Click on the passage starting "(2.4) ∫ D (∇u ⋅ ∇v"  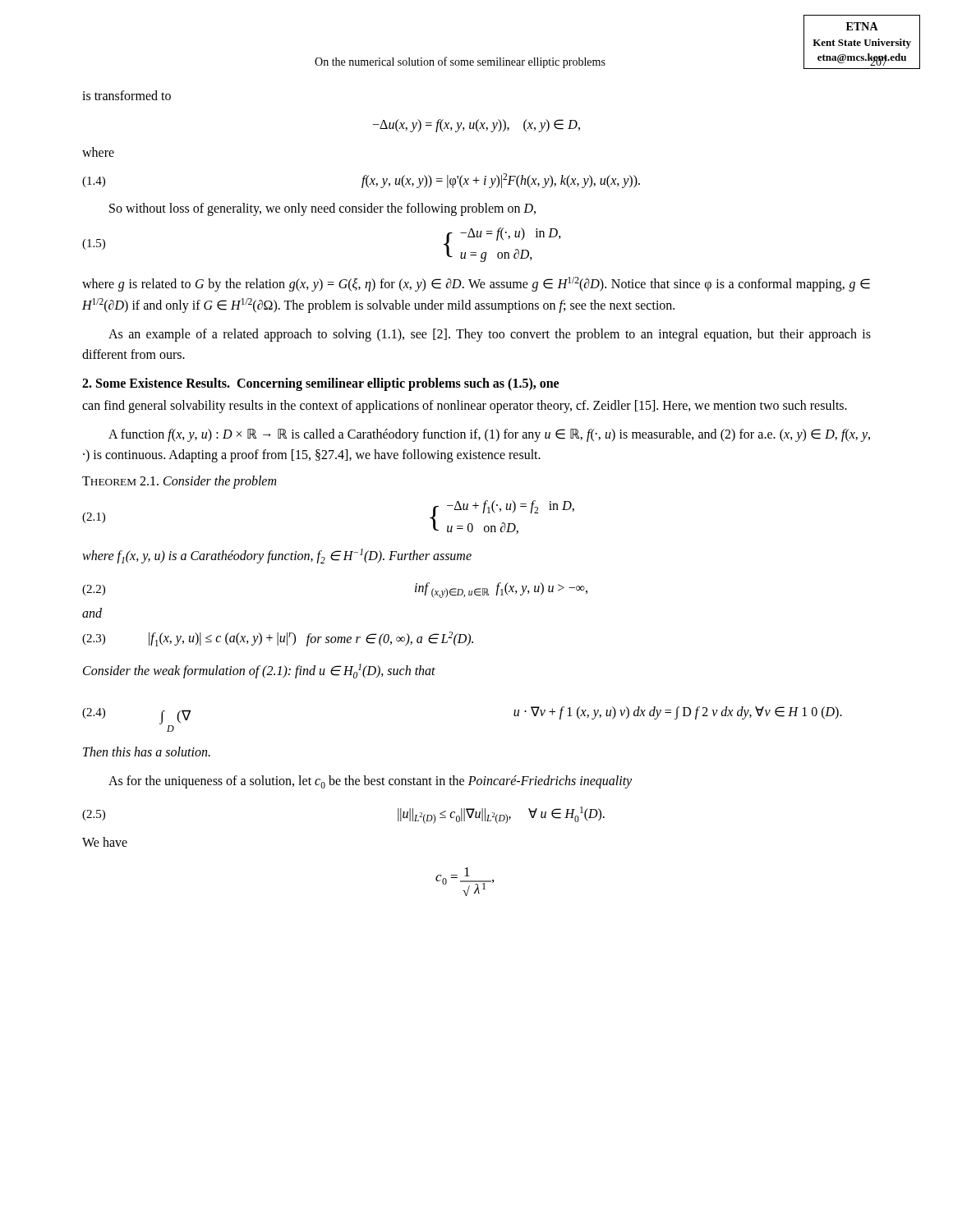point(179,719)
